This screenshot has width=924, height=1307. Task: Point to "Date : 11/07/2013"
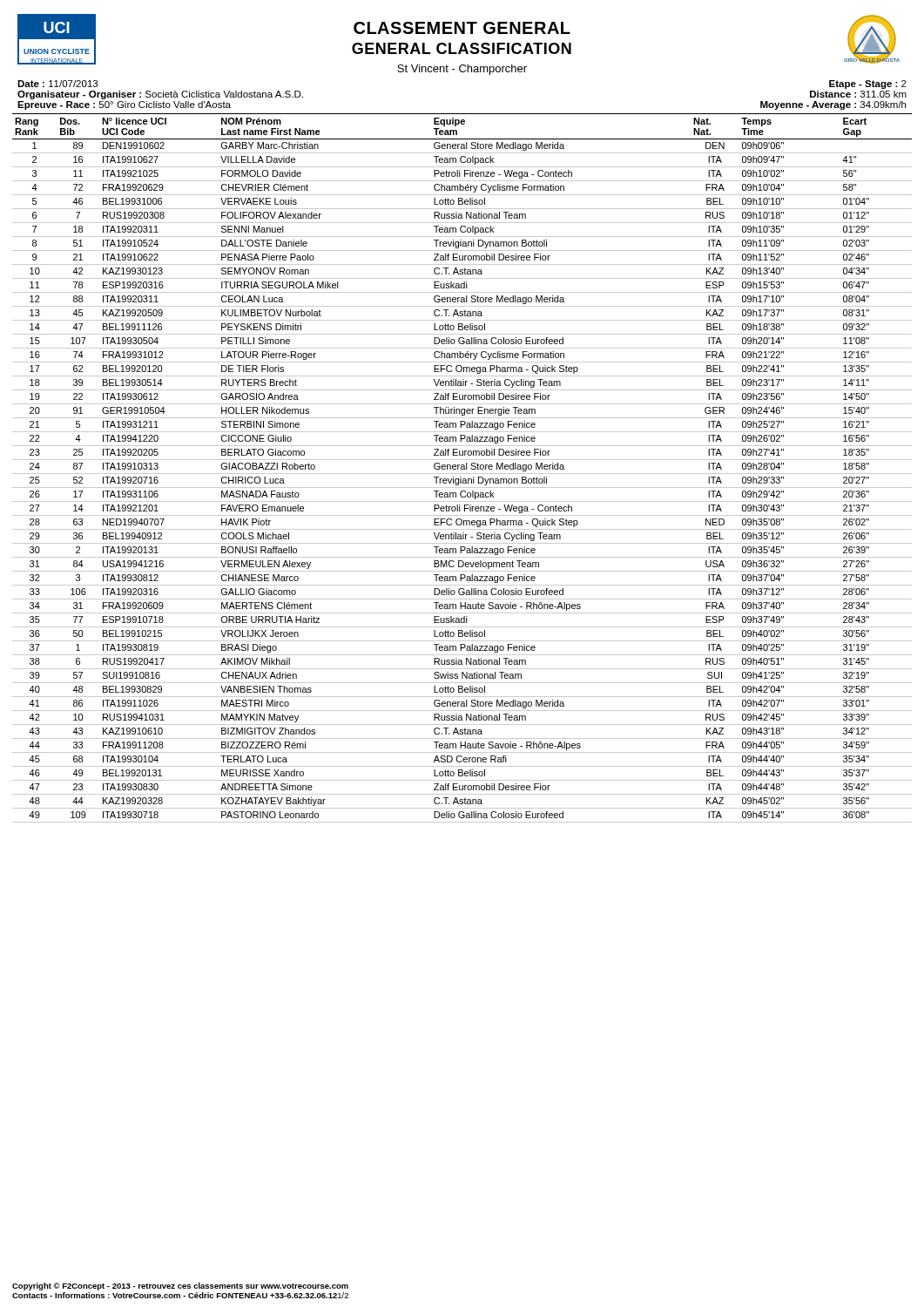click(58, 83)
